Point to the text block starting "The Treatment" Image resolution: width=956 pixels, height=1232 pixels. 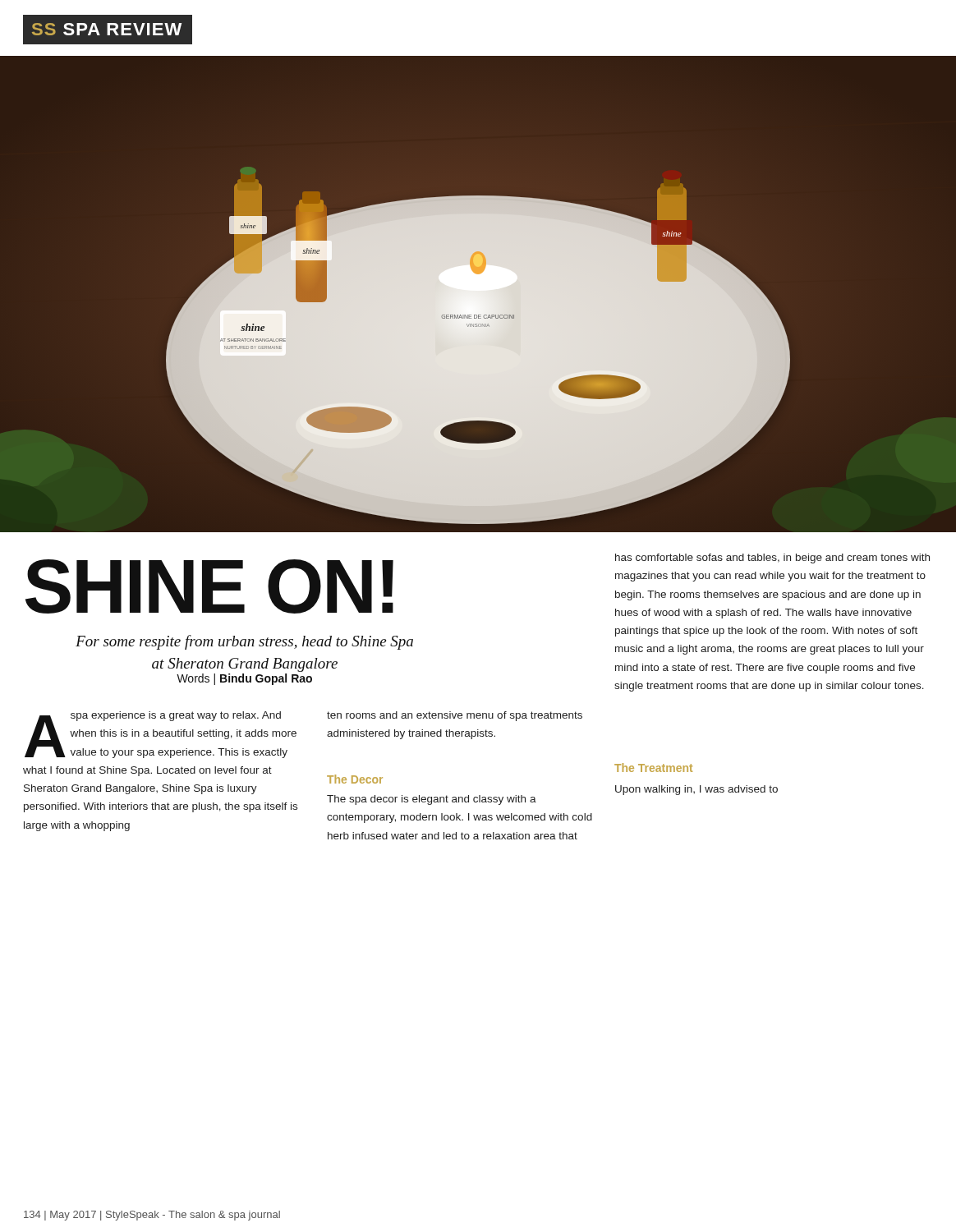654,768
